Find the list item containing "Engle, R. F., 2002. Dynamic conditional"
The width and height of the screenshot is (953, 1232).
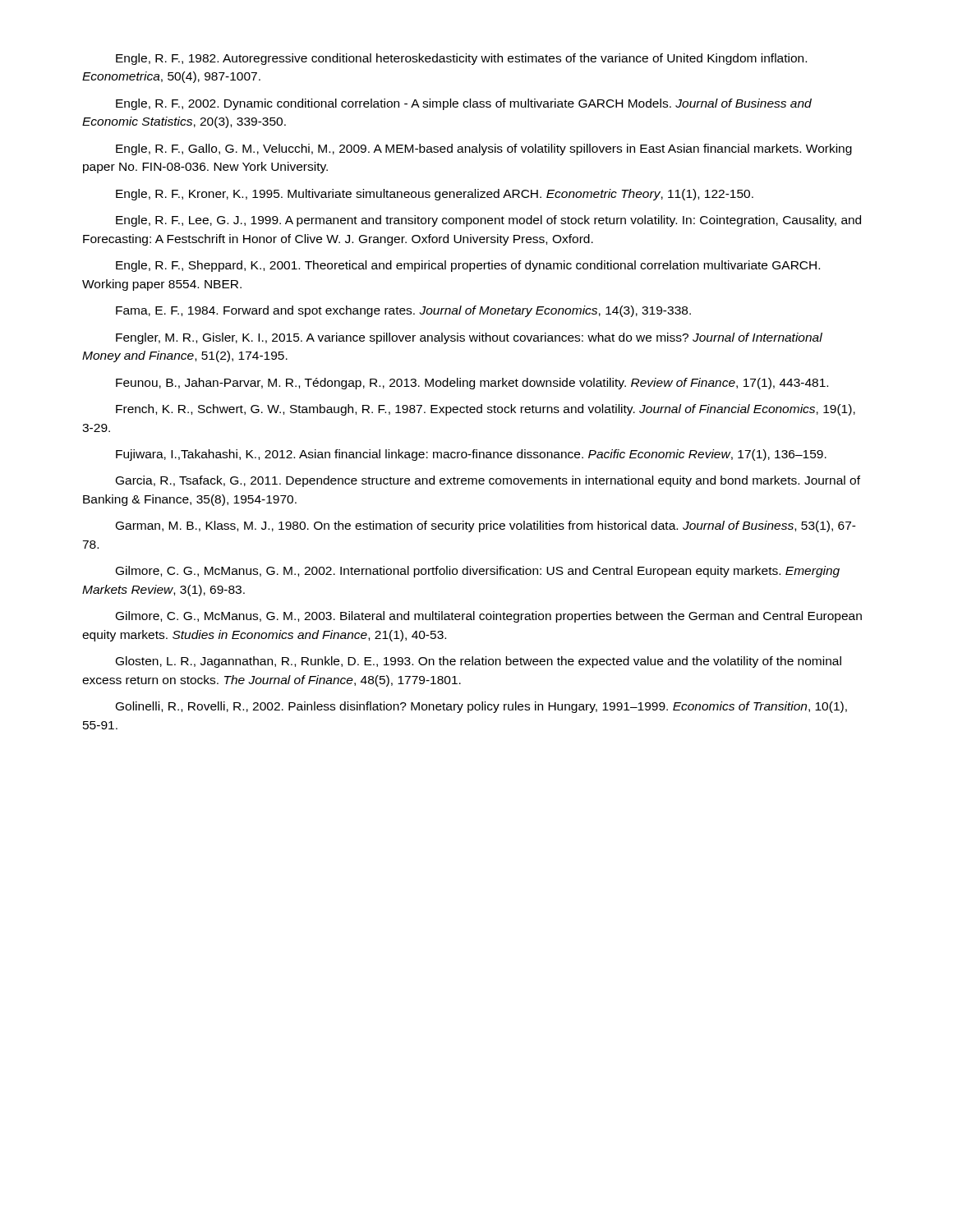pyautogui.click(x=447, y=112)
